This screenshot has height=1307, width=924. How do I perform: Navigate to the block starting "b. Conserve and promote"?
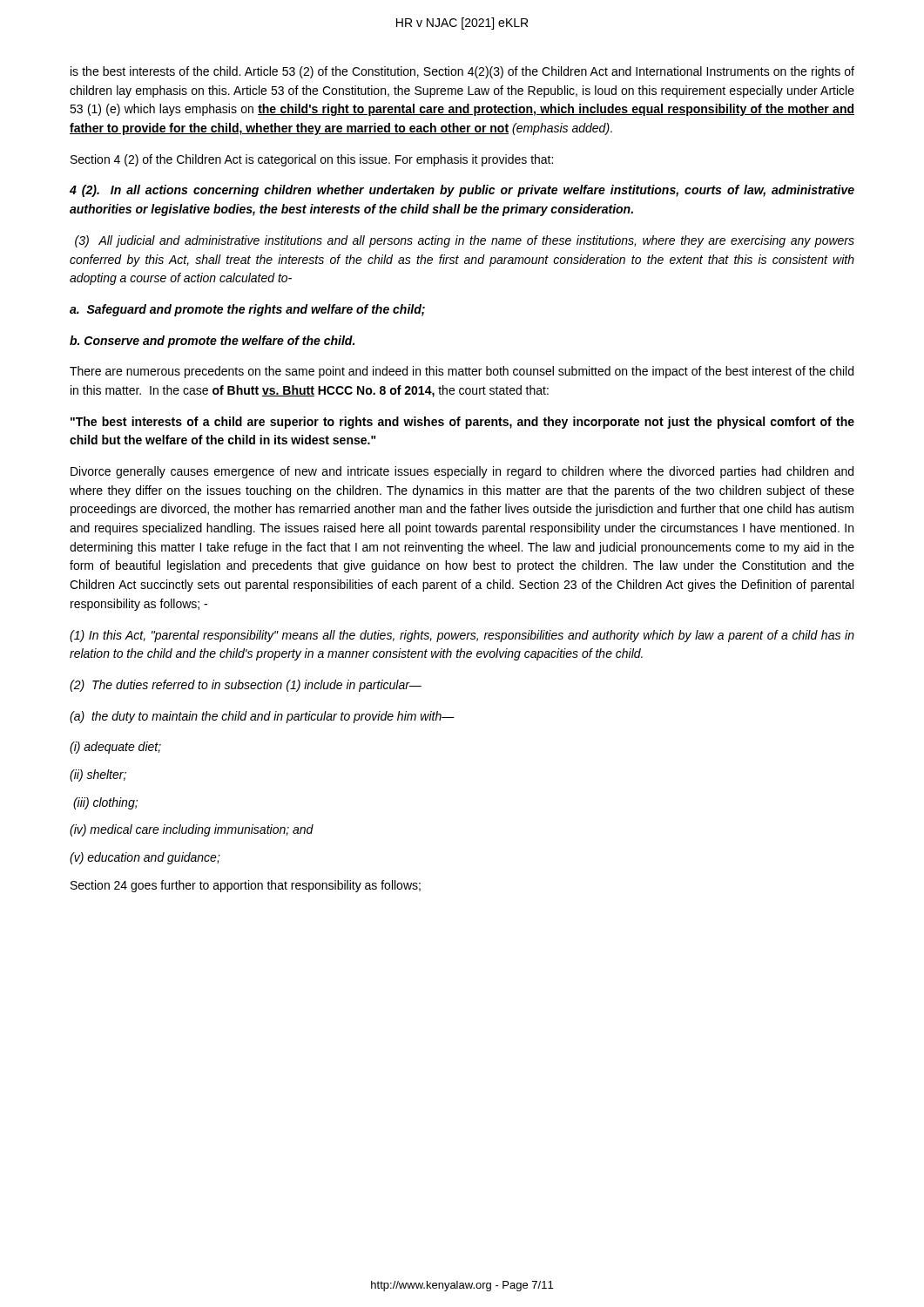[213, 340]
